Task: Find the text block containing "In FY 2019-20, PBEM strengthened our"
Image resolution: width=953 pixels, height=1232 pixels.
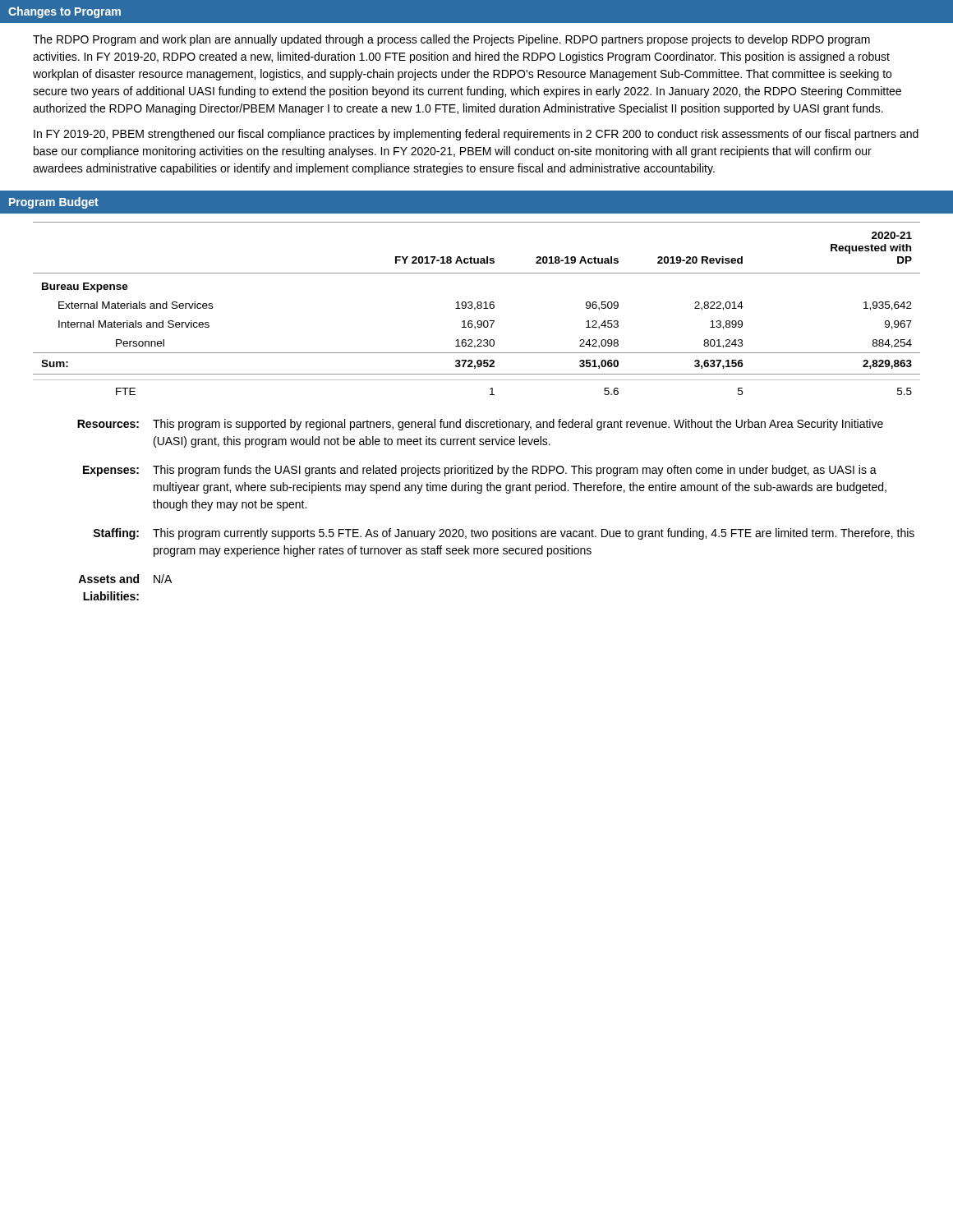Action: (x=476, y=151)
